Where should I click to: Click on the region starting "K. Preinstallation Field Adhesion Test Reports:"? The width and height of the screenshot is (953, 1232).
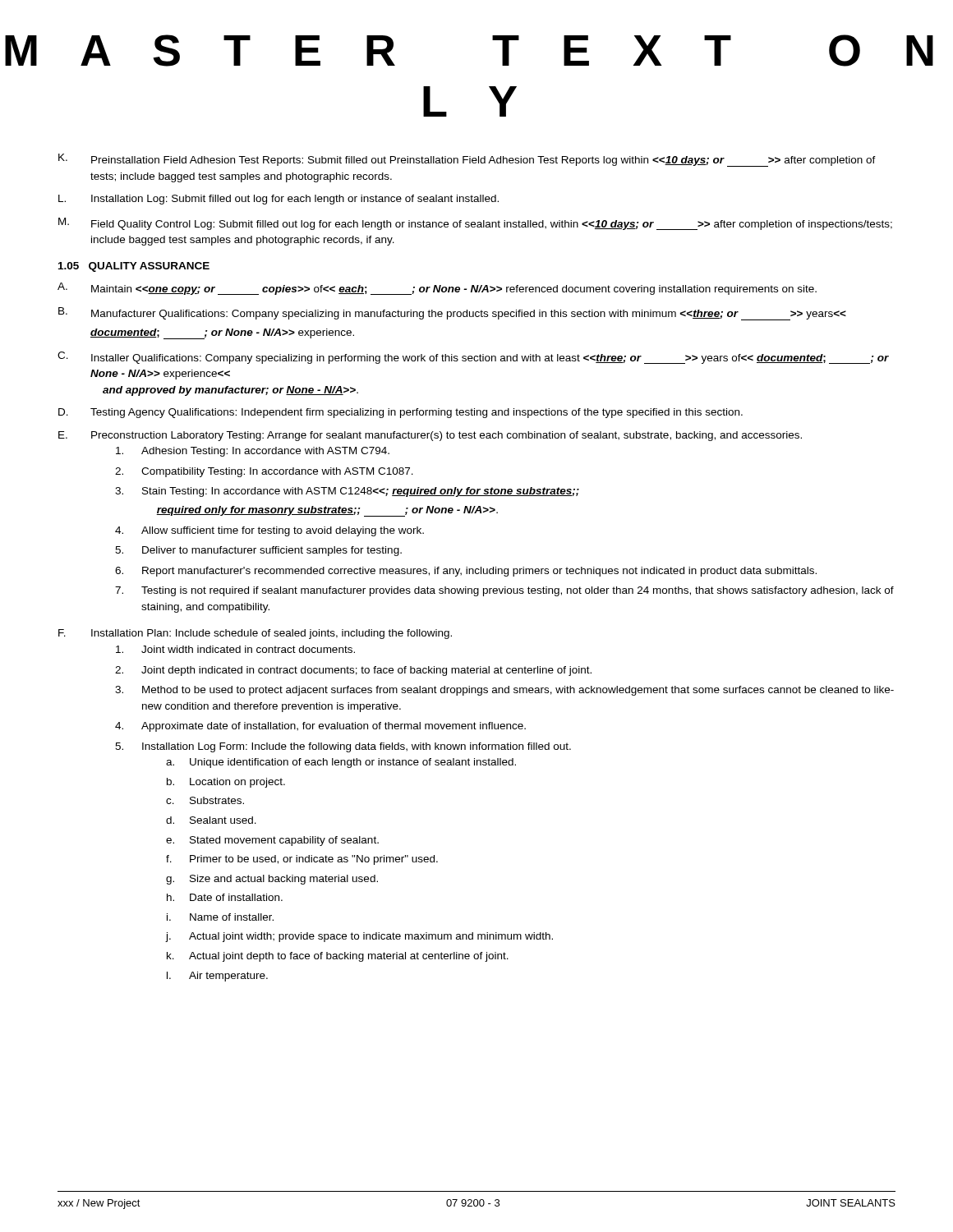[476, 167]
